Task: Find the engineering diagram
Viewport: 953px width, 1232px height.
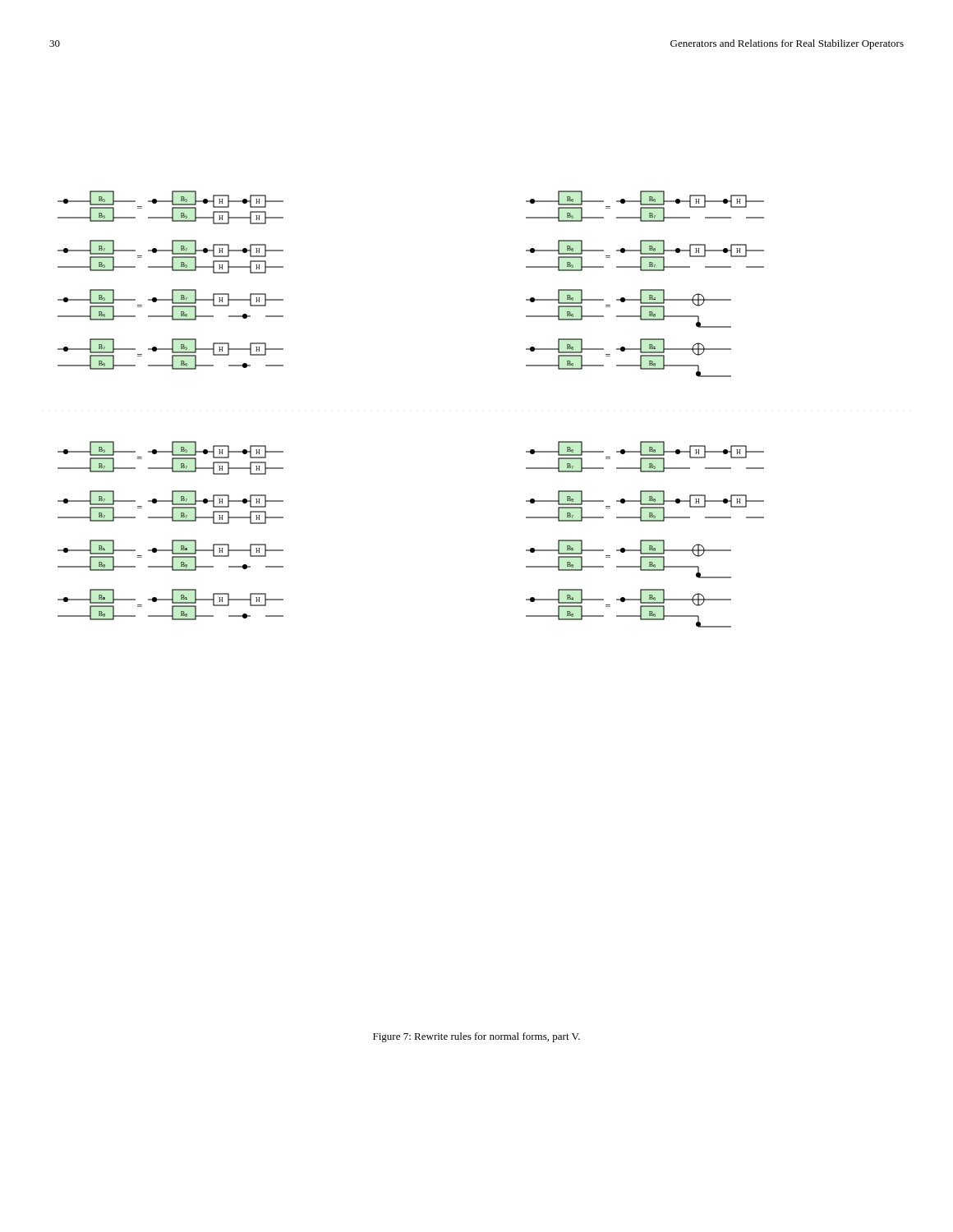Action: pos(476,411)
